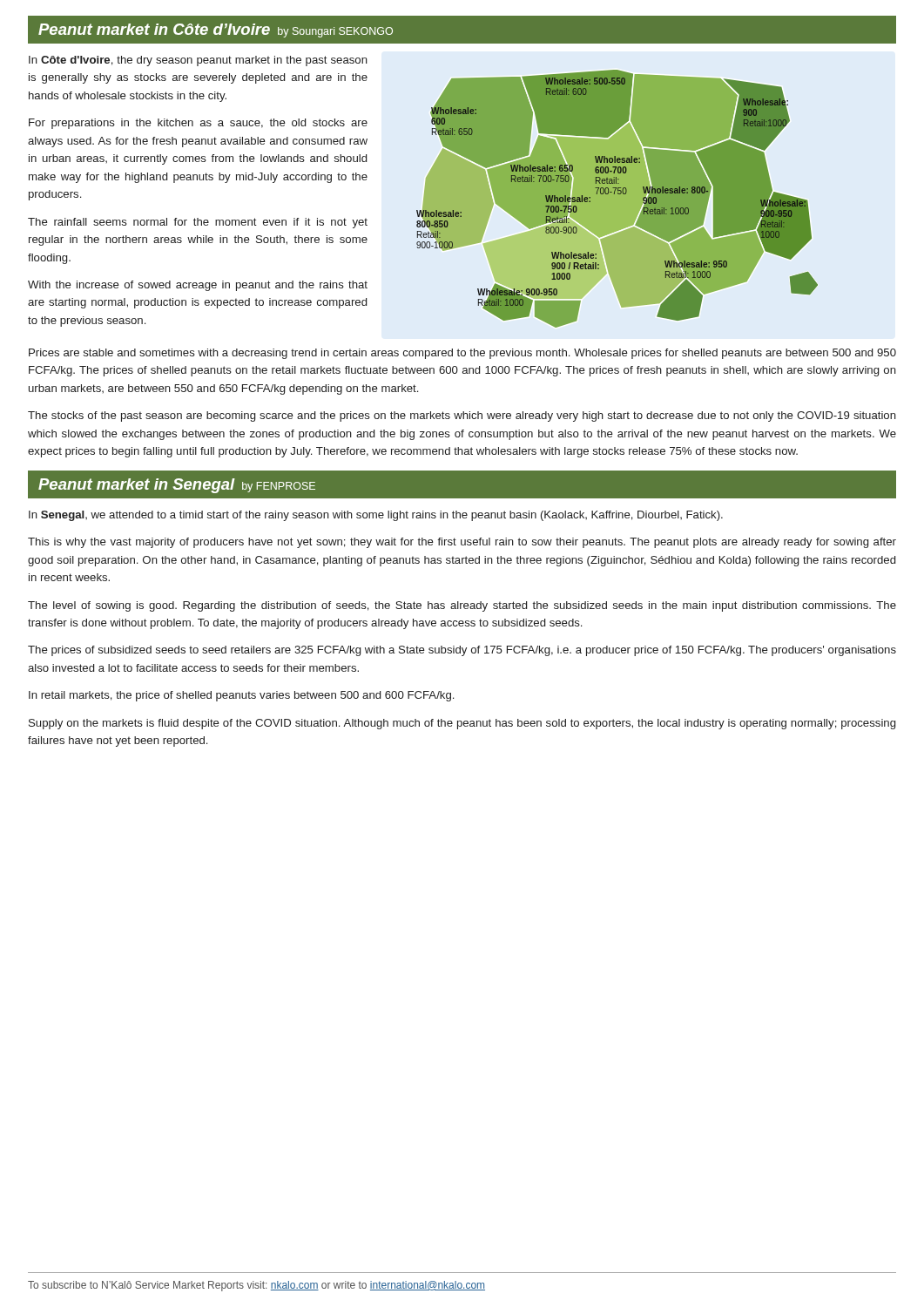
Task: Find the text block containing "In retail markets, the price of shelled peanuts"
Action: click(x=241, y=695)
